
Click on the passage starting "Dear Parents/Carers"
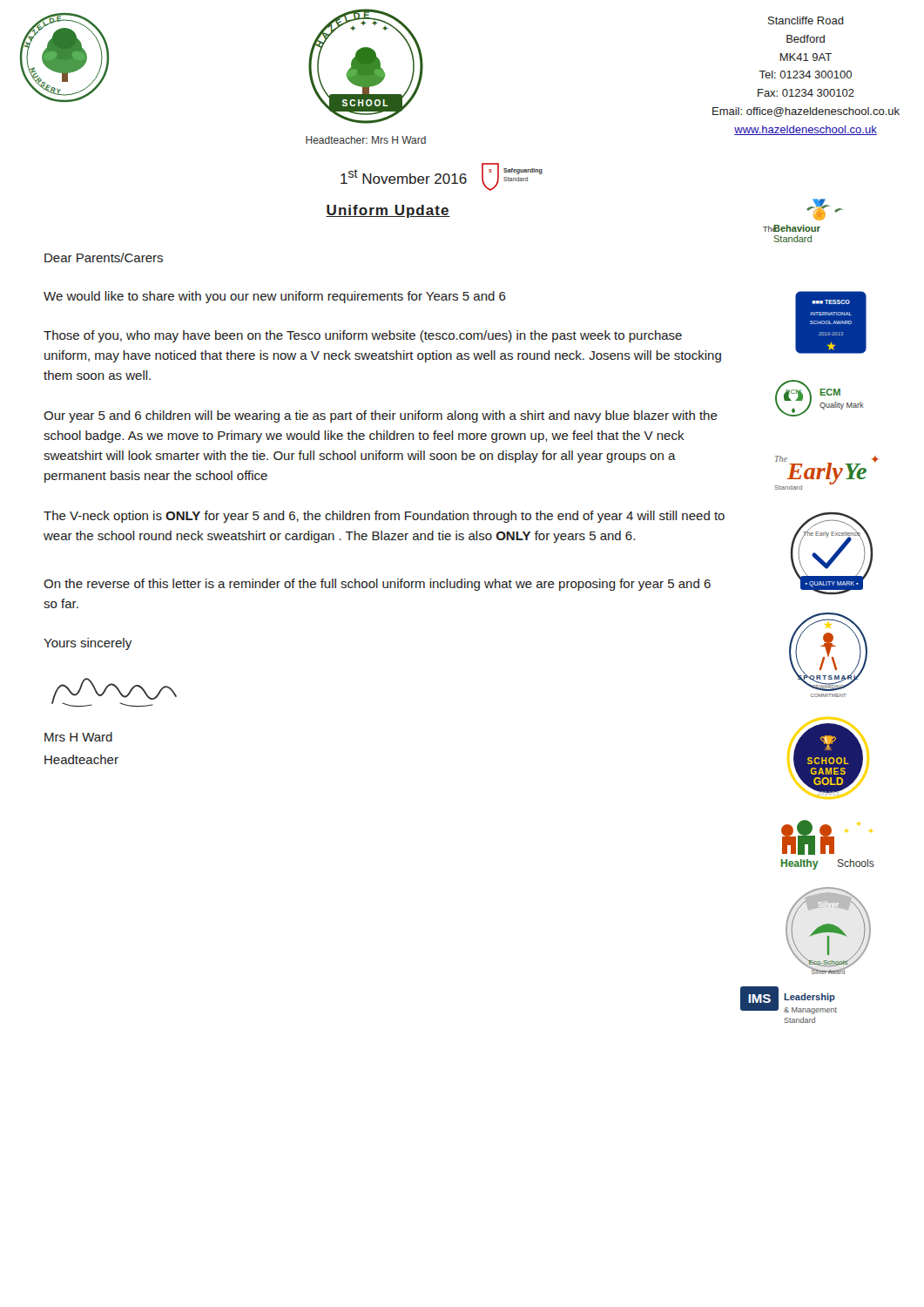tap(103, 257)
